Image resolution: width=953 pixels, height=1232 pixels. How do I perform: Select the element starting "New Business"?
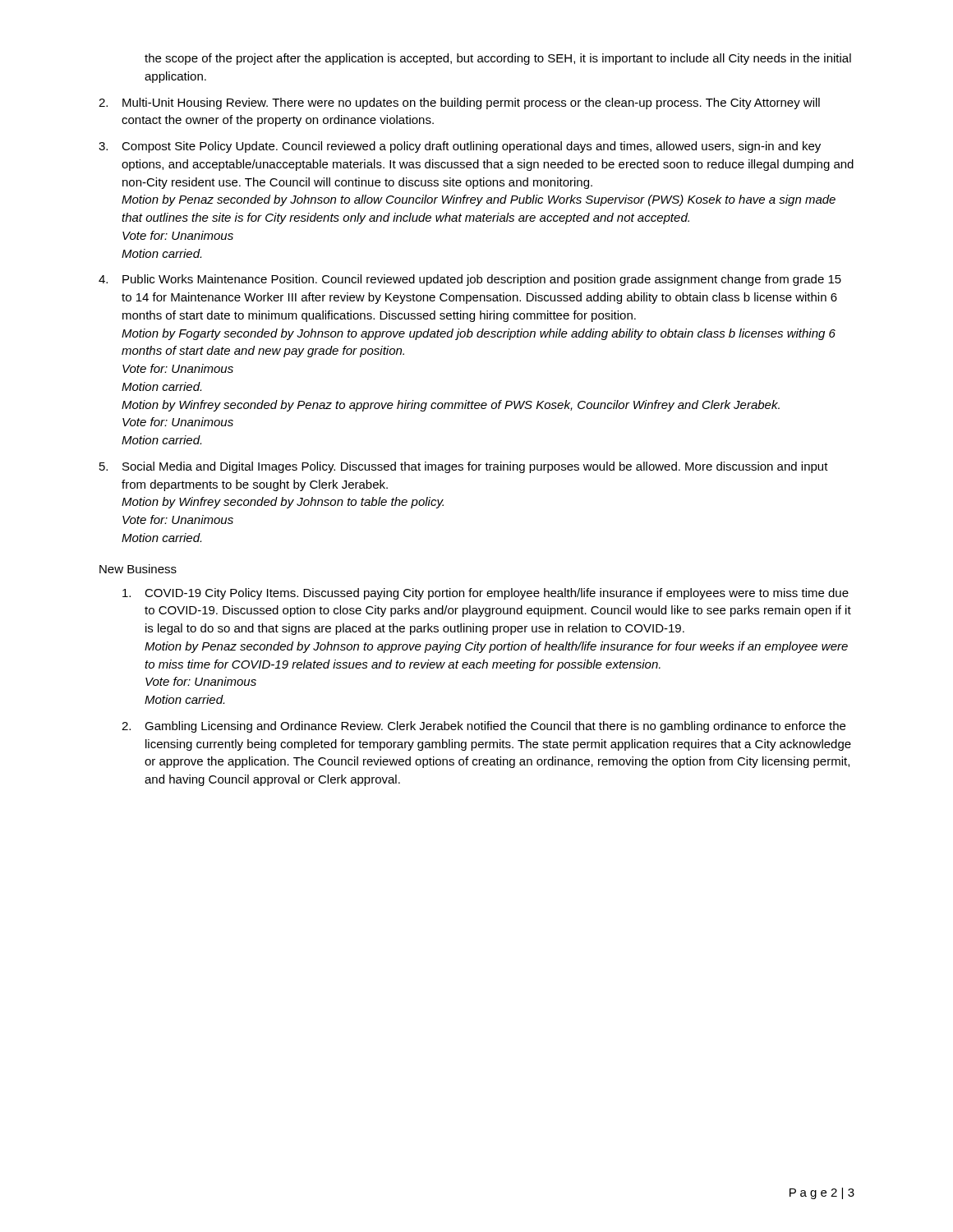pyautogui.click(x=138, y=568)
